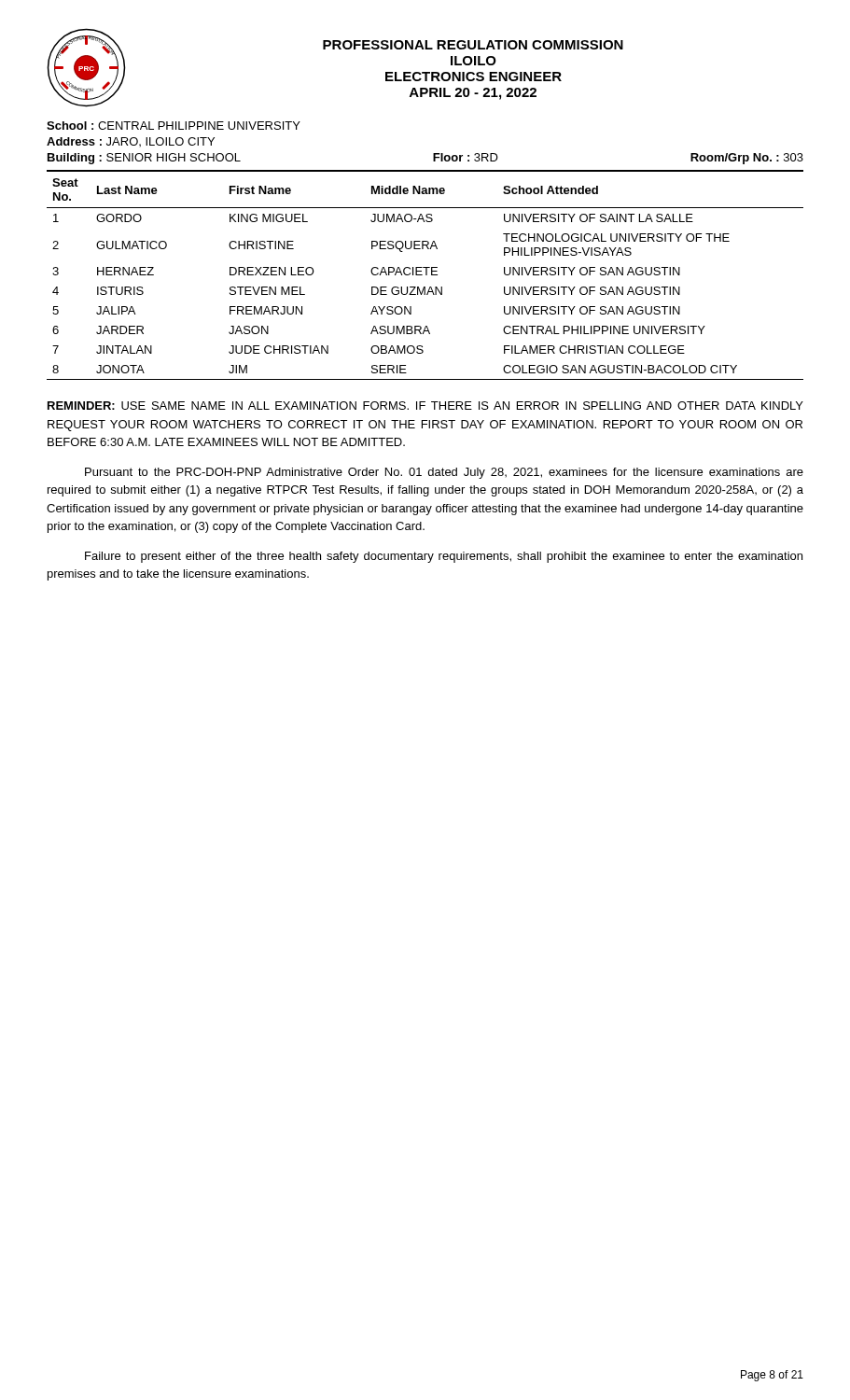850x1400 pixels.
Task: Locate the block of text that opens with "School : CENTRAL"
Action: click(x=173, y=126)
